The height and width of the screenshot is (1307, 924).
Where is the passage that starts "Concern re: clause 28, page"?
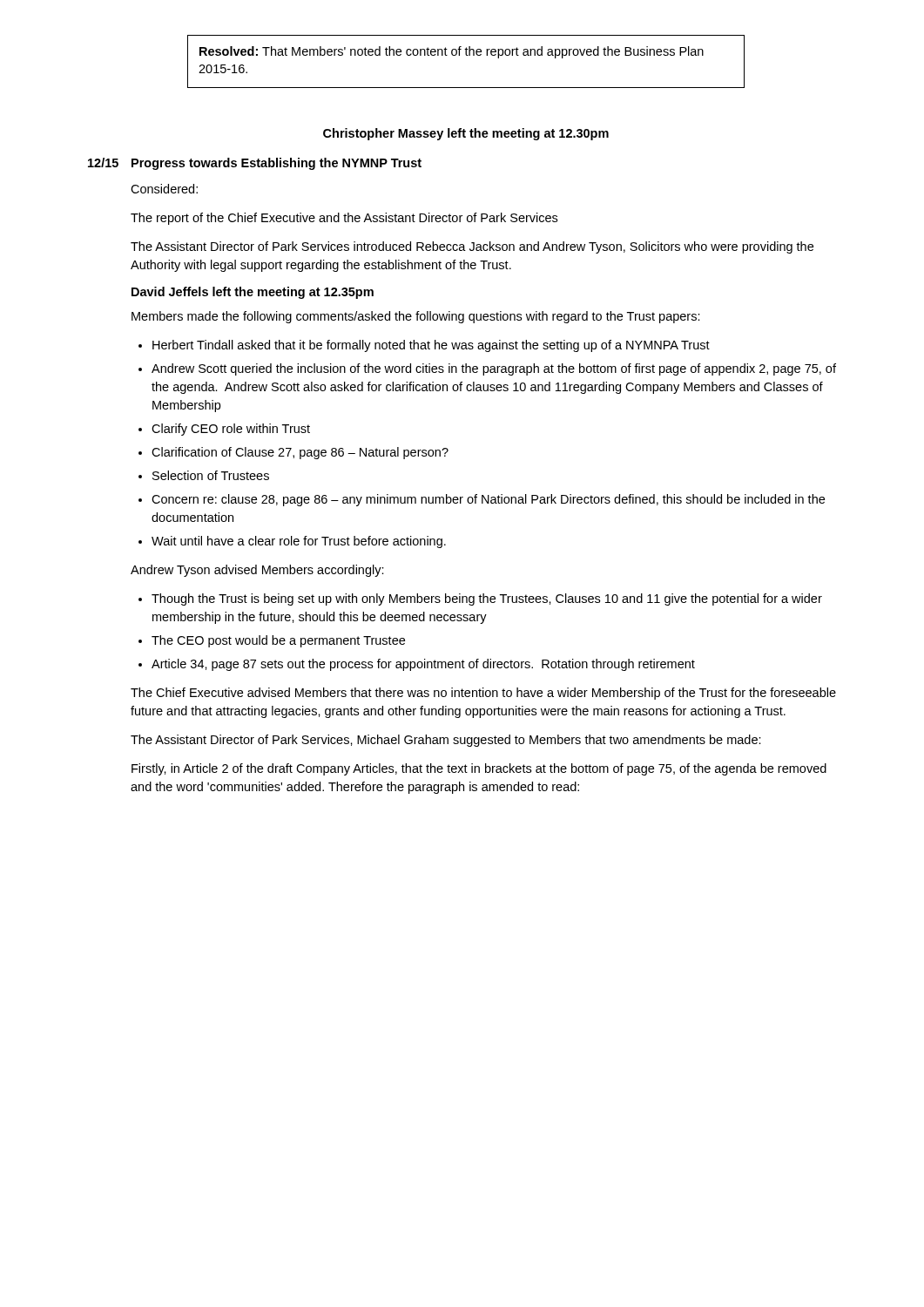click(x=488, y=508)
